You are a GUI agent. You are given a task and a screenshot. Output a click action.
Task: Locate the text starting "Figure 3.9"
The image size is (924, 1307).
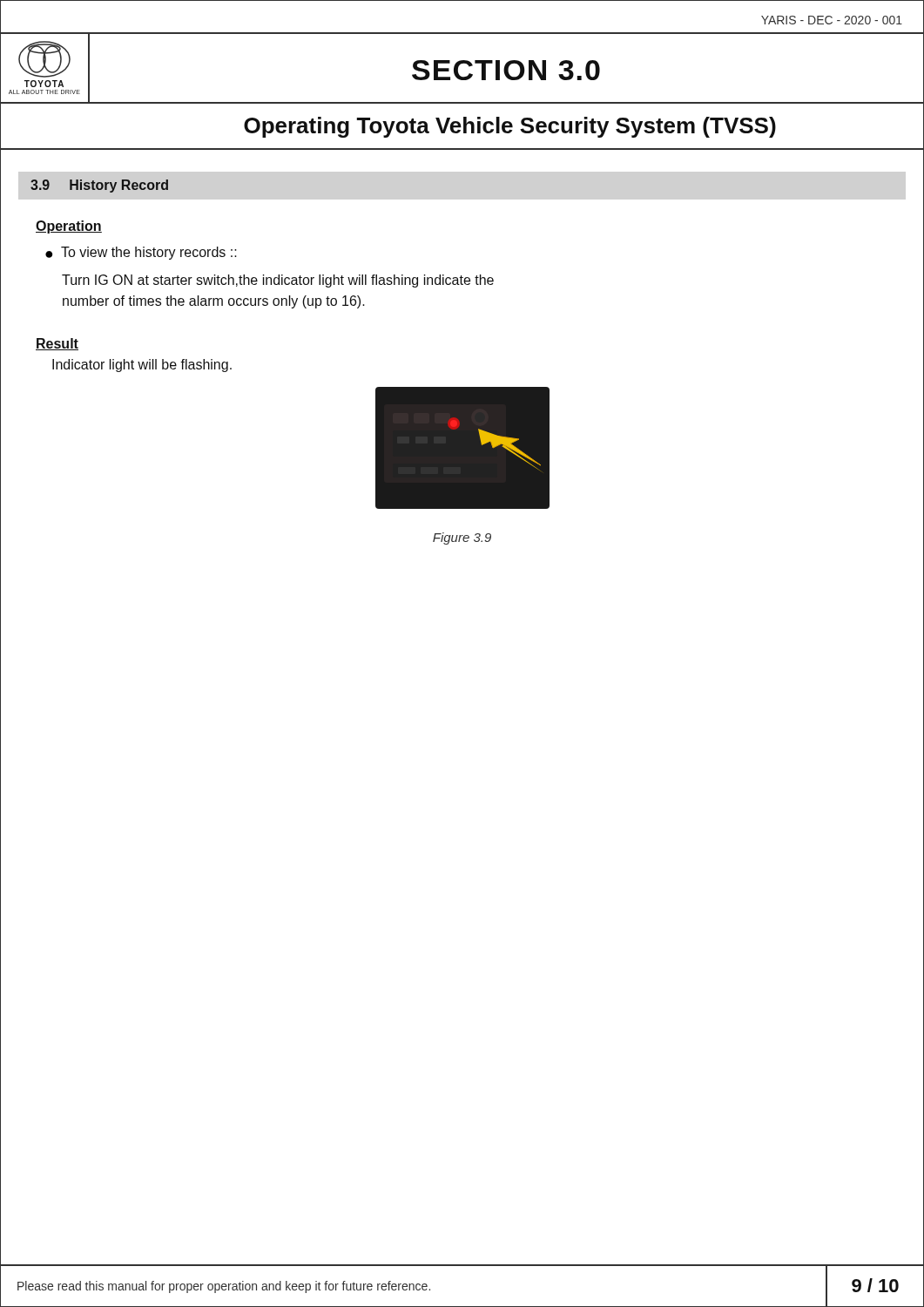coord(462,537)
